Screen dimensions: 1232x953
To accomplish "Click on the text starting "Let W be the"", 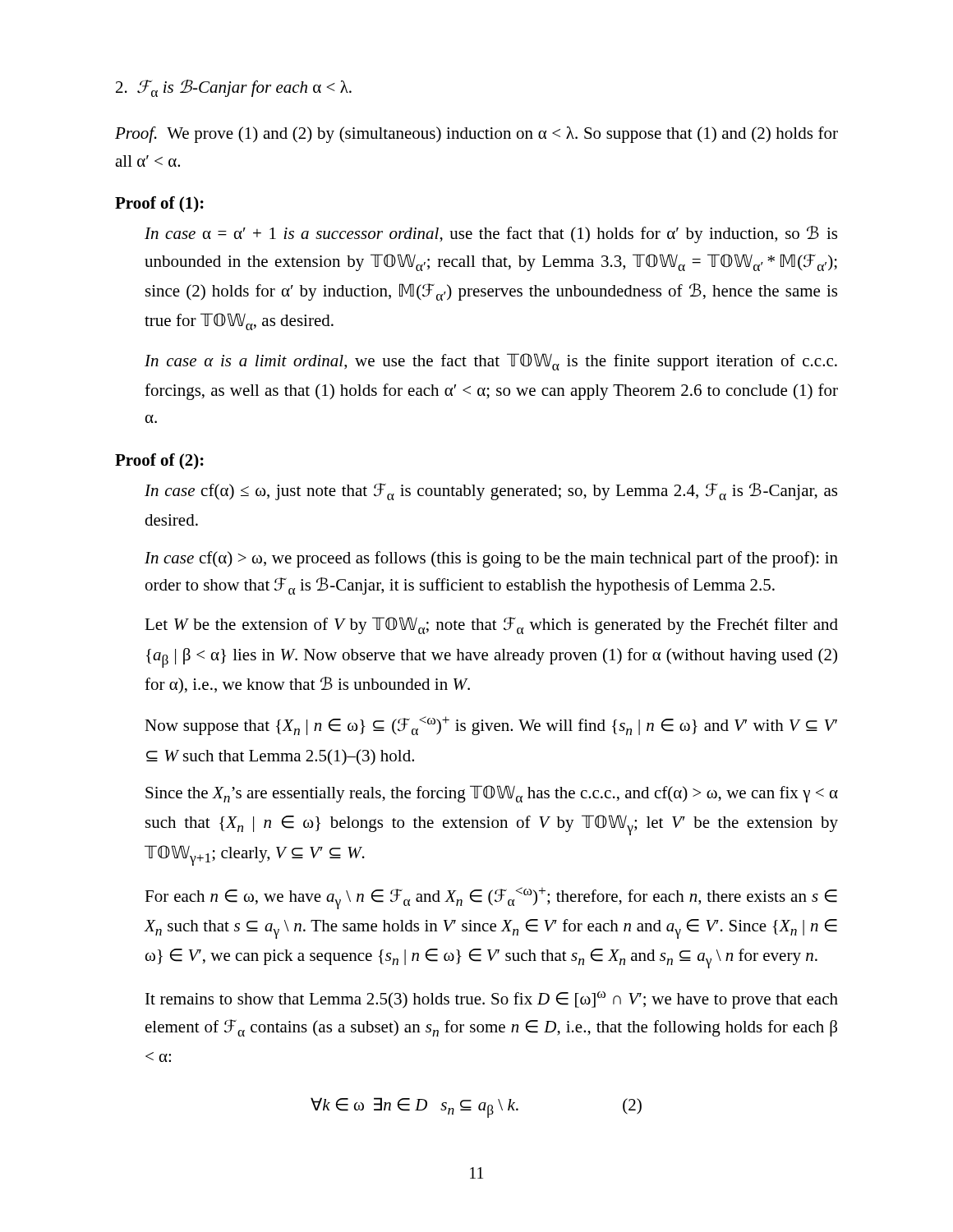I will tap(491, 654).
